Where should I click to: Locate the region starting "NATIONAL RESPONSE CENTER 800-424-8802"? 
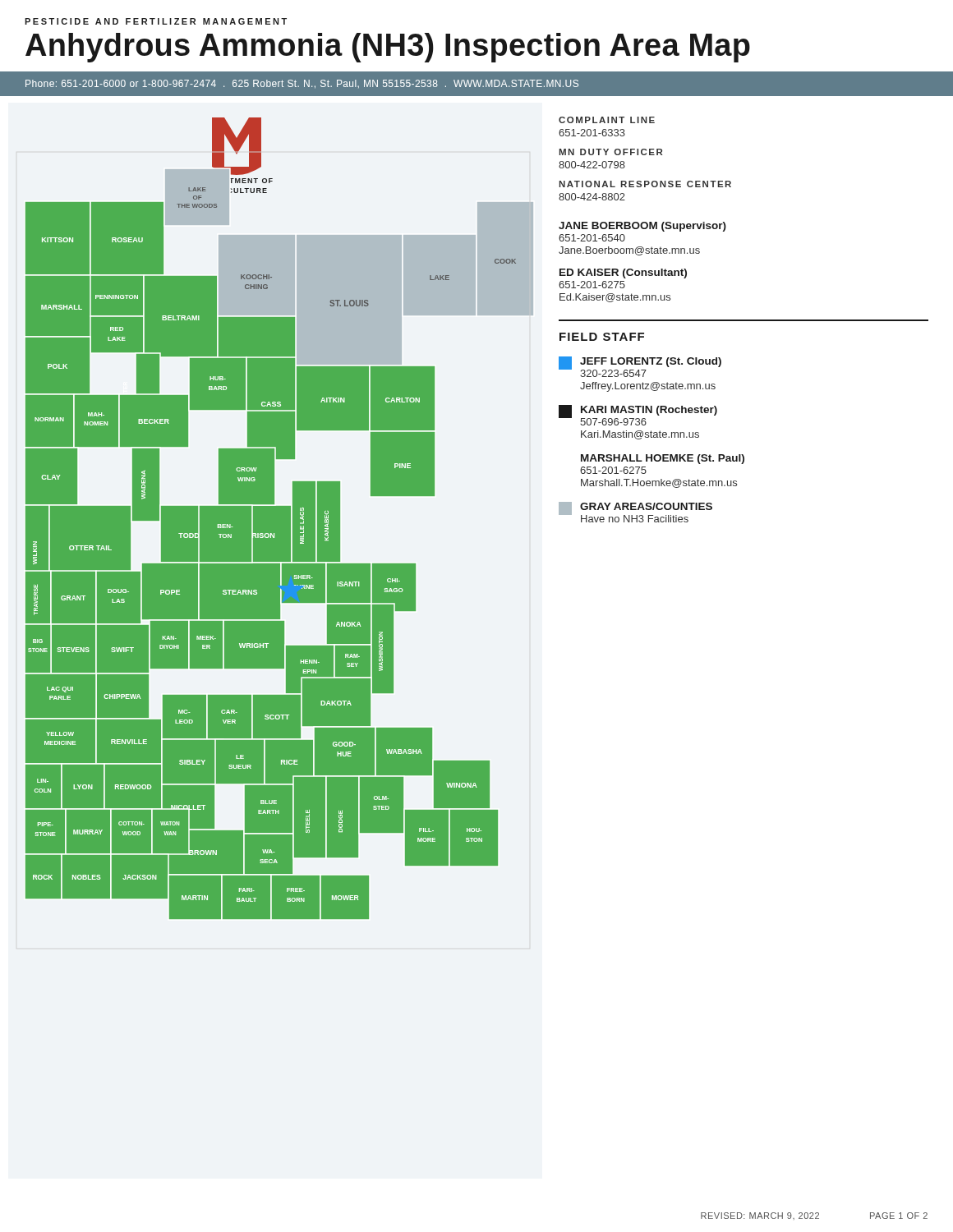coord(645,184)
